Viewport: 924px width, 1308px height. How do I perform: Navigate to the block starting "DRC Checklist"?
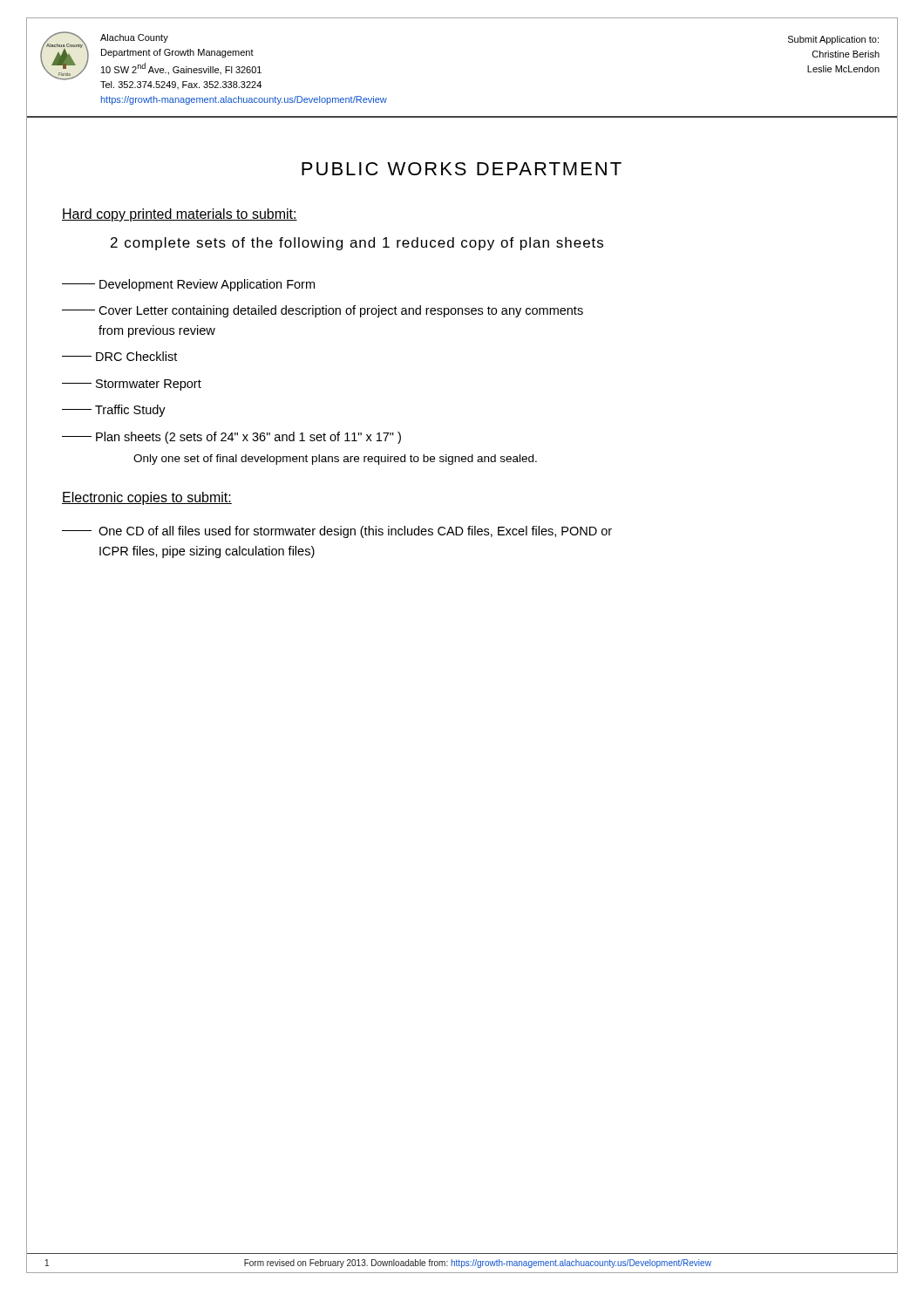pos(119,356)
